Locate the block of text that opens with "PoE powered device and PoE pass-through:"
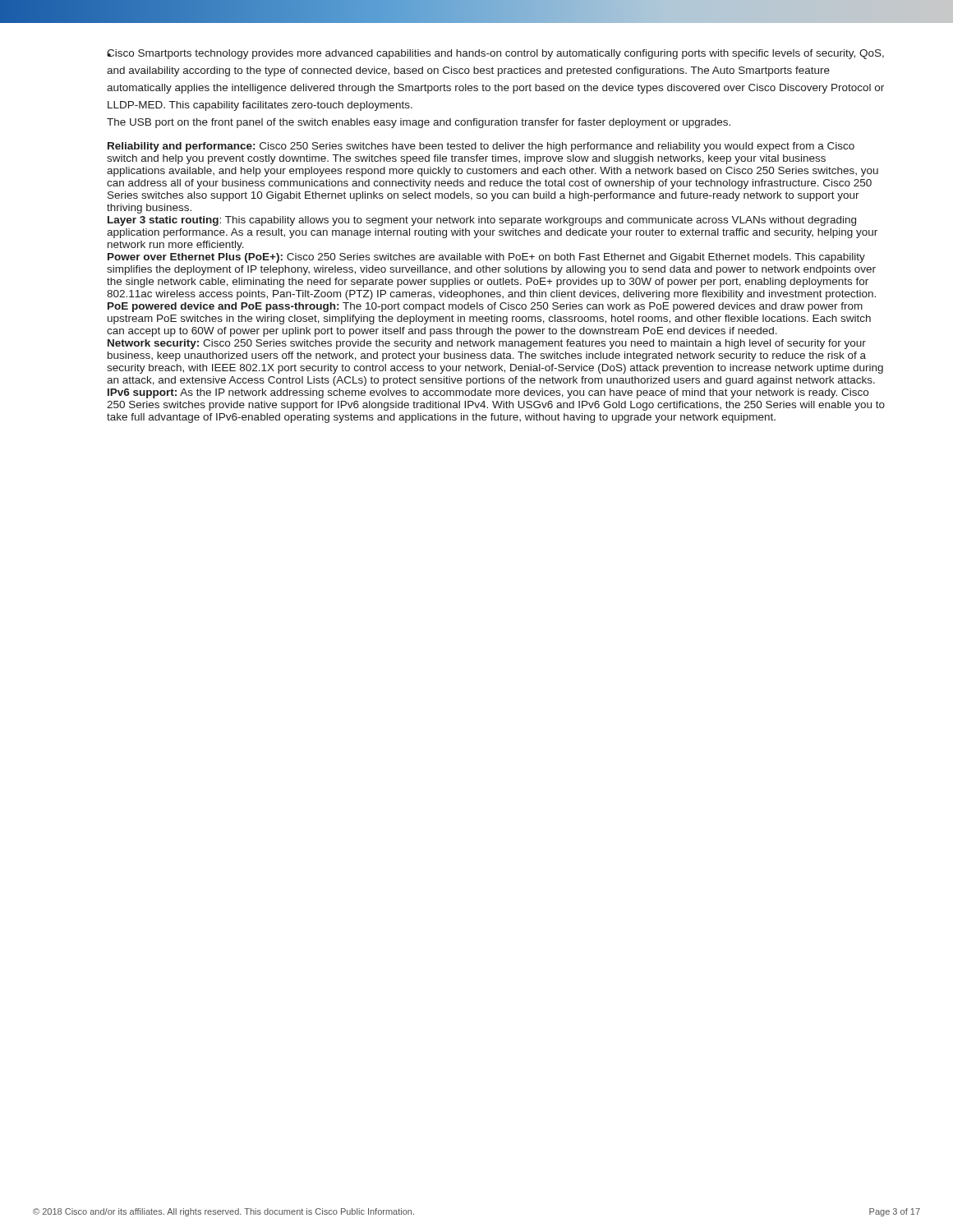The width and height of the screenshot is (953, 1232). coord(497,318)
